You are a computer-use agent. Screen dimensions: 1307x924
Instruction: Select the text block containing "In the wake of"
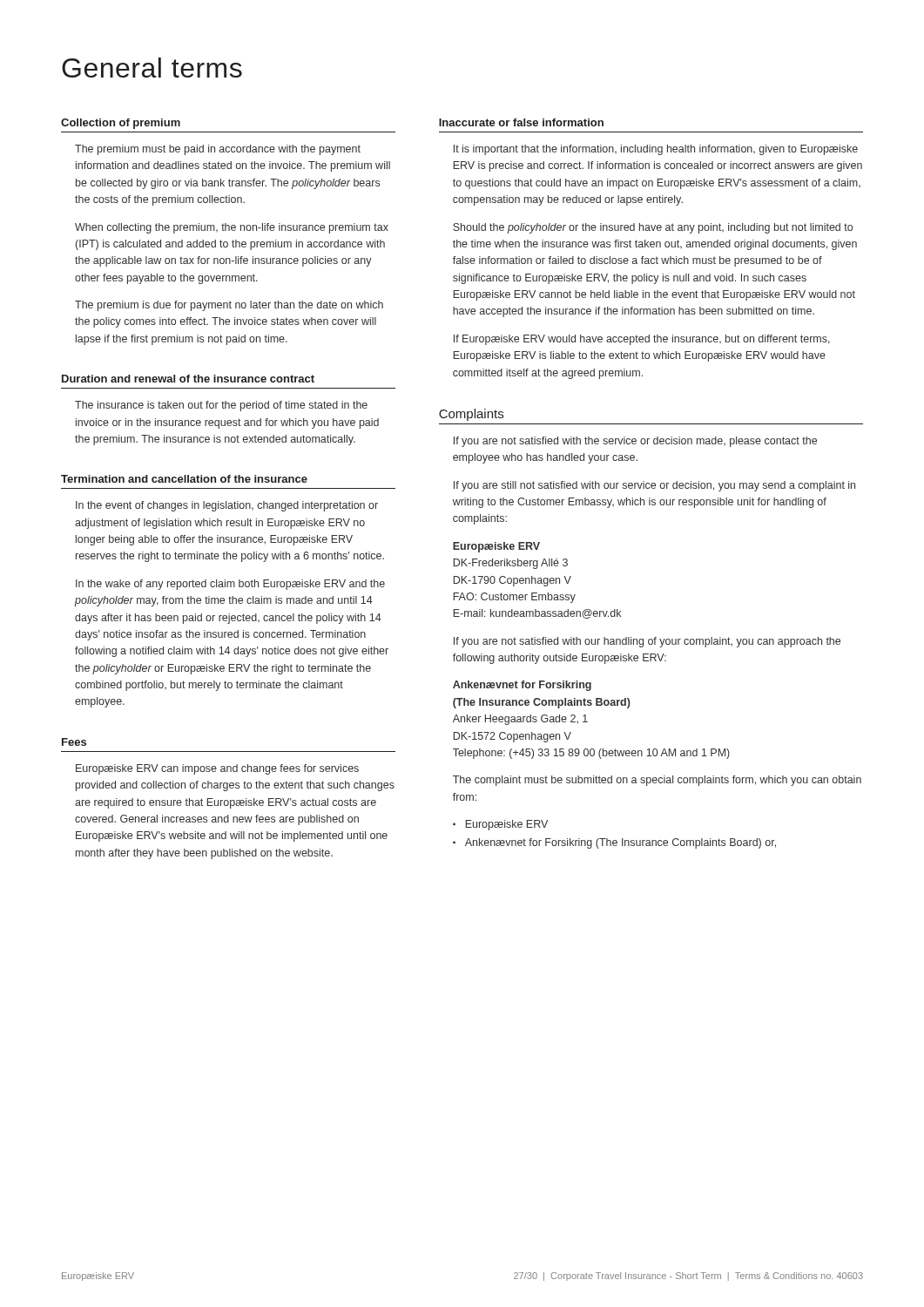pos(232,643)
